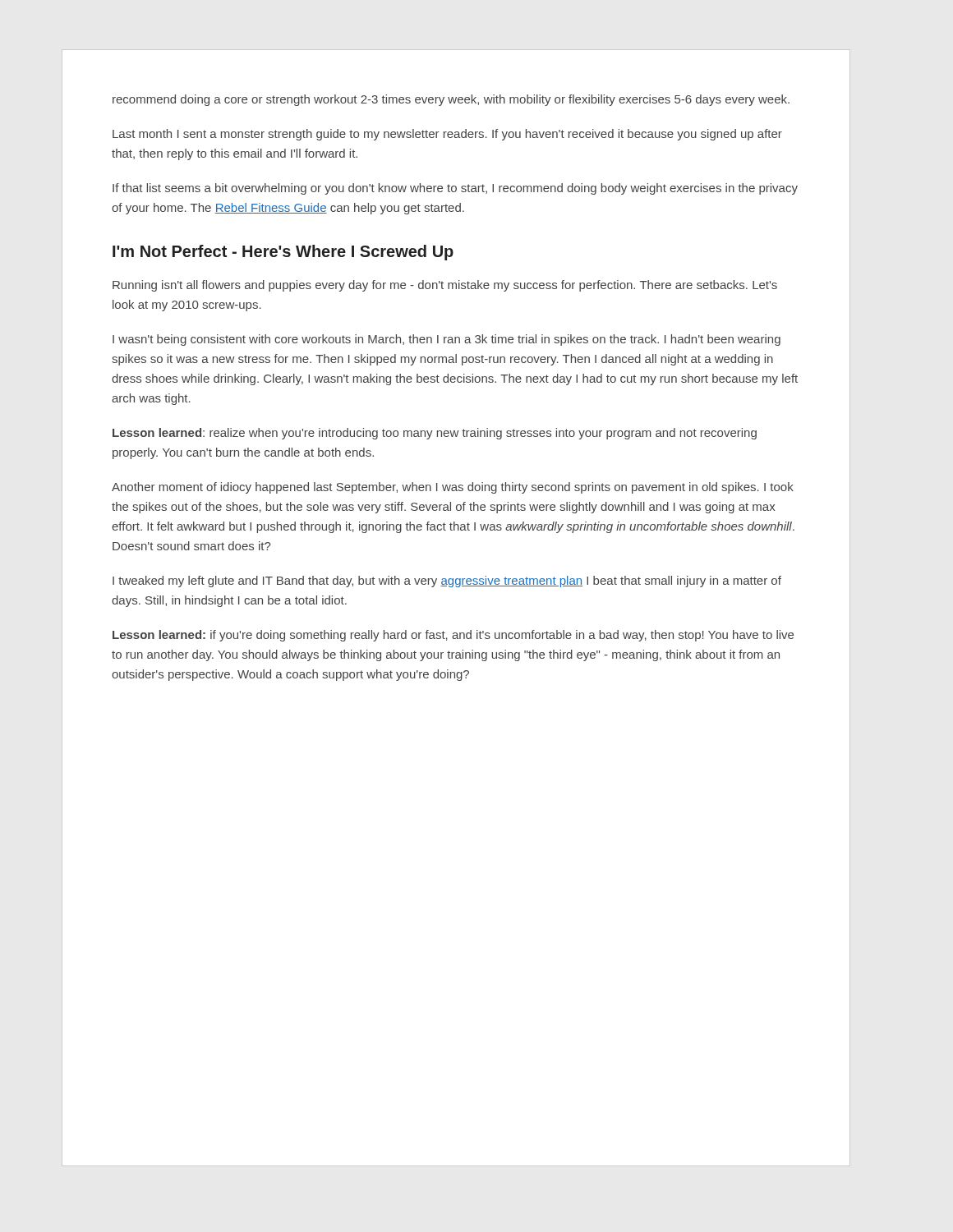Click on the text block starting "I tweaked my left"
The width and height of the screenshot is (953, 1232).
(446, 590)
